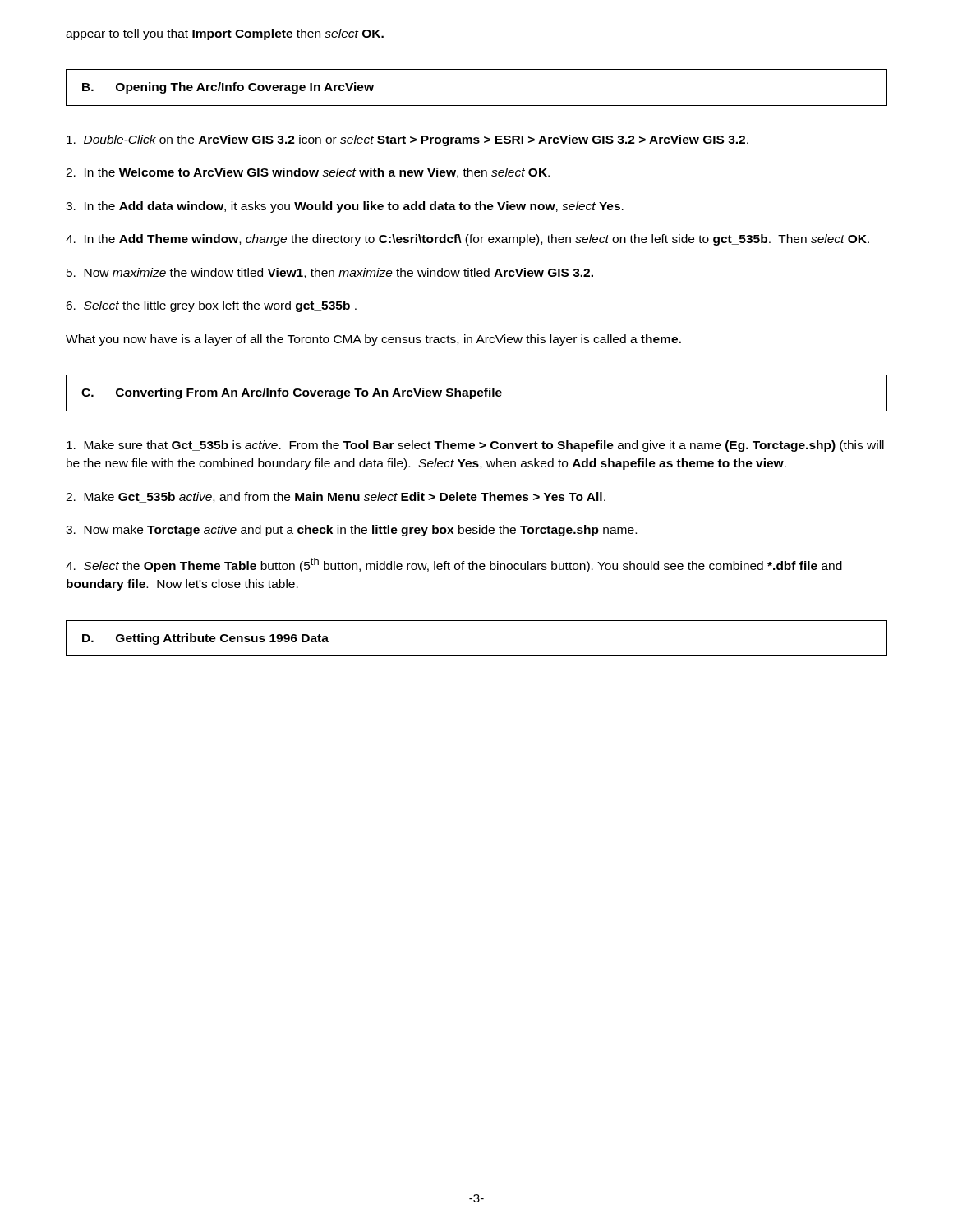Navigate to the text block starting "What you now have is a"
This screenshot has width=953, height=1232.
tap(374, 339)
